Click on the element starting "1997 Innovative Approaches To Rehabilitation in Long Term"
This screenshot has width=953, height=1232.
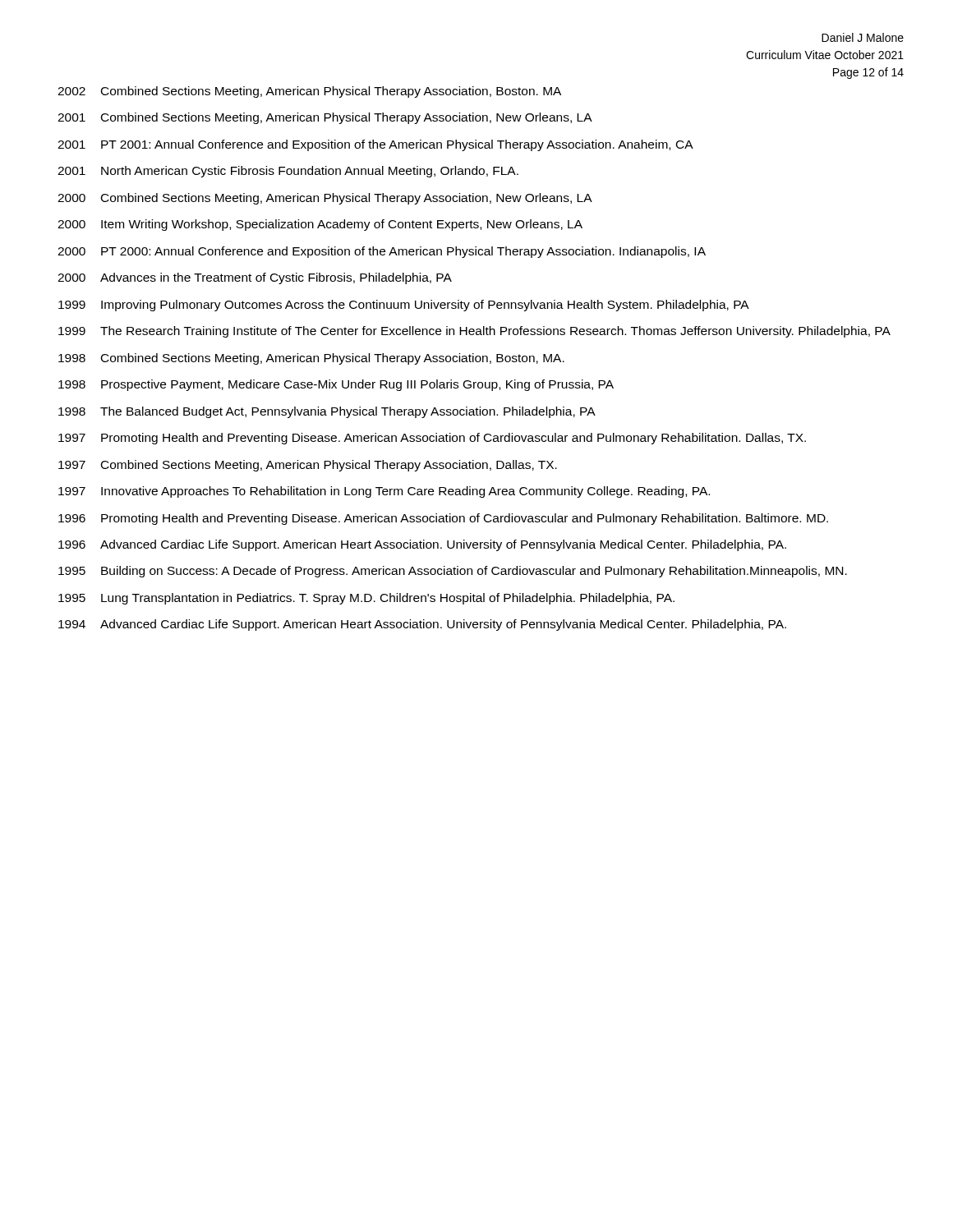[x=481, y=491]
